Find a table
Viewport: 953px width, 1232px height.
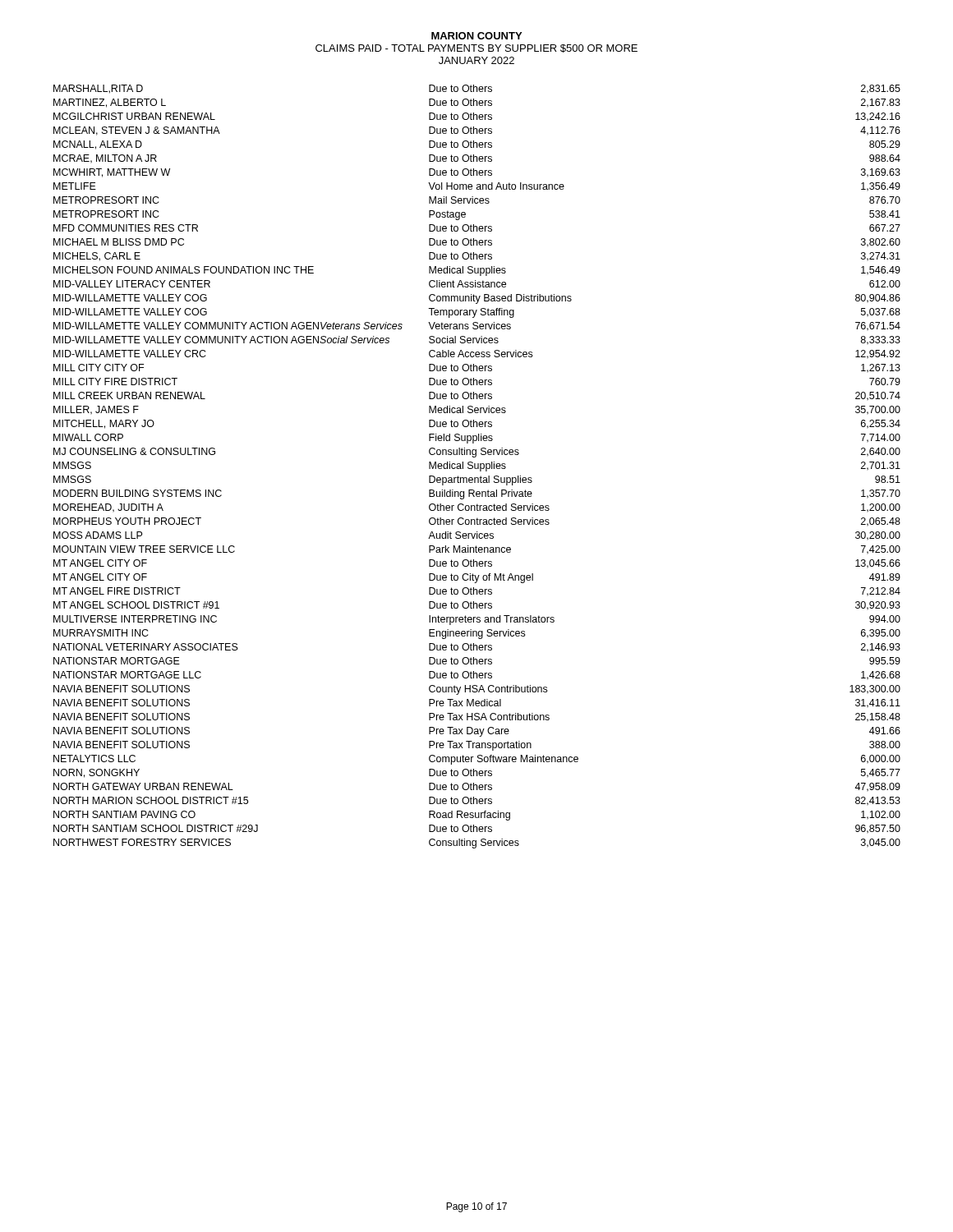[476, 465]
